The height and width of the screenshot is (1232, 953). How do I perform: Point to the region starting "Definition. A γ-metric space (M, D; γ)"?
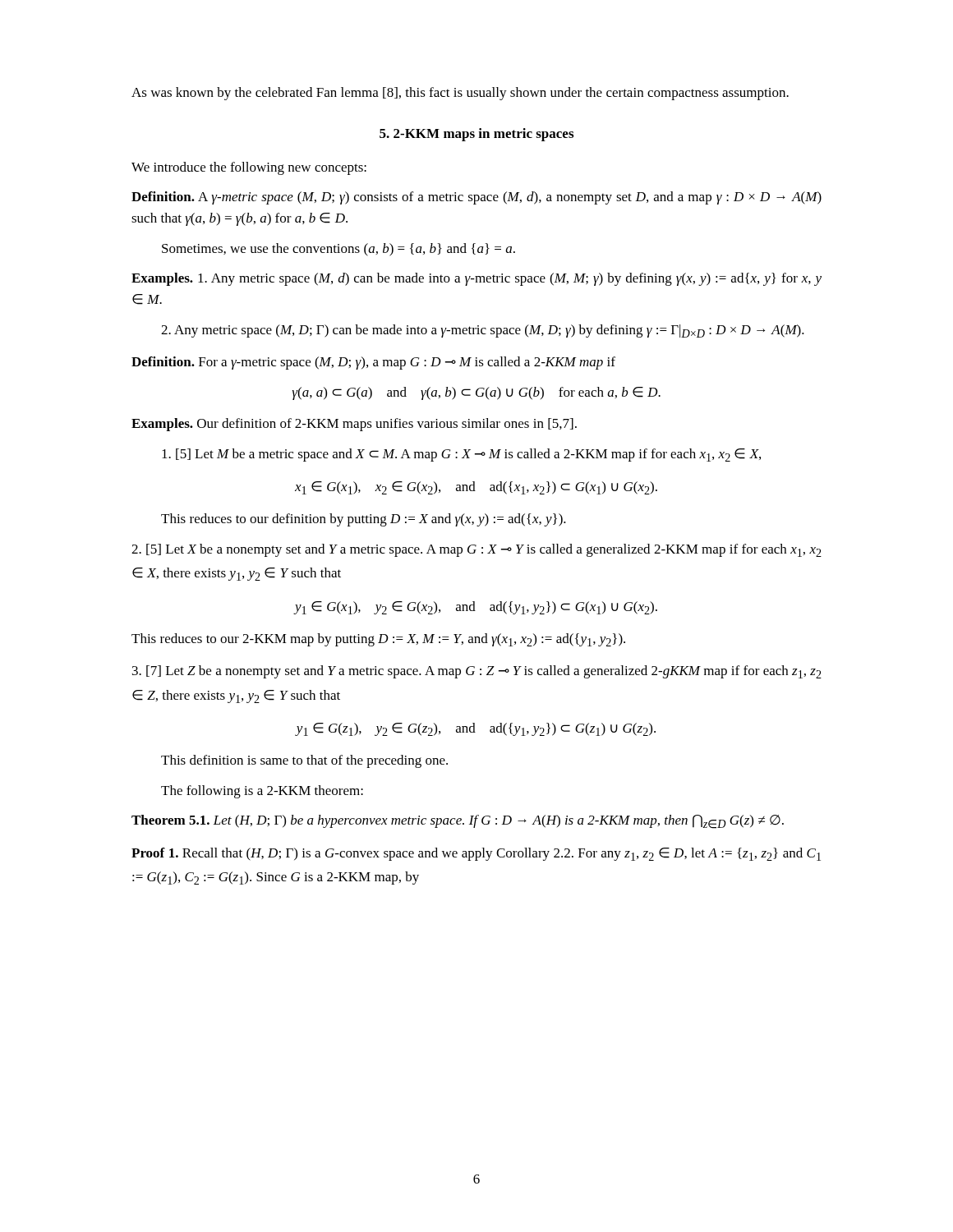(476, 208)
